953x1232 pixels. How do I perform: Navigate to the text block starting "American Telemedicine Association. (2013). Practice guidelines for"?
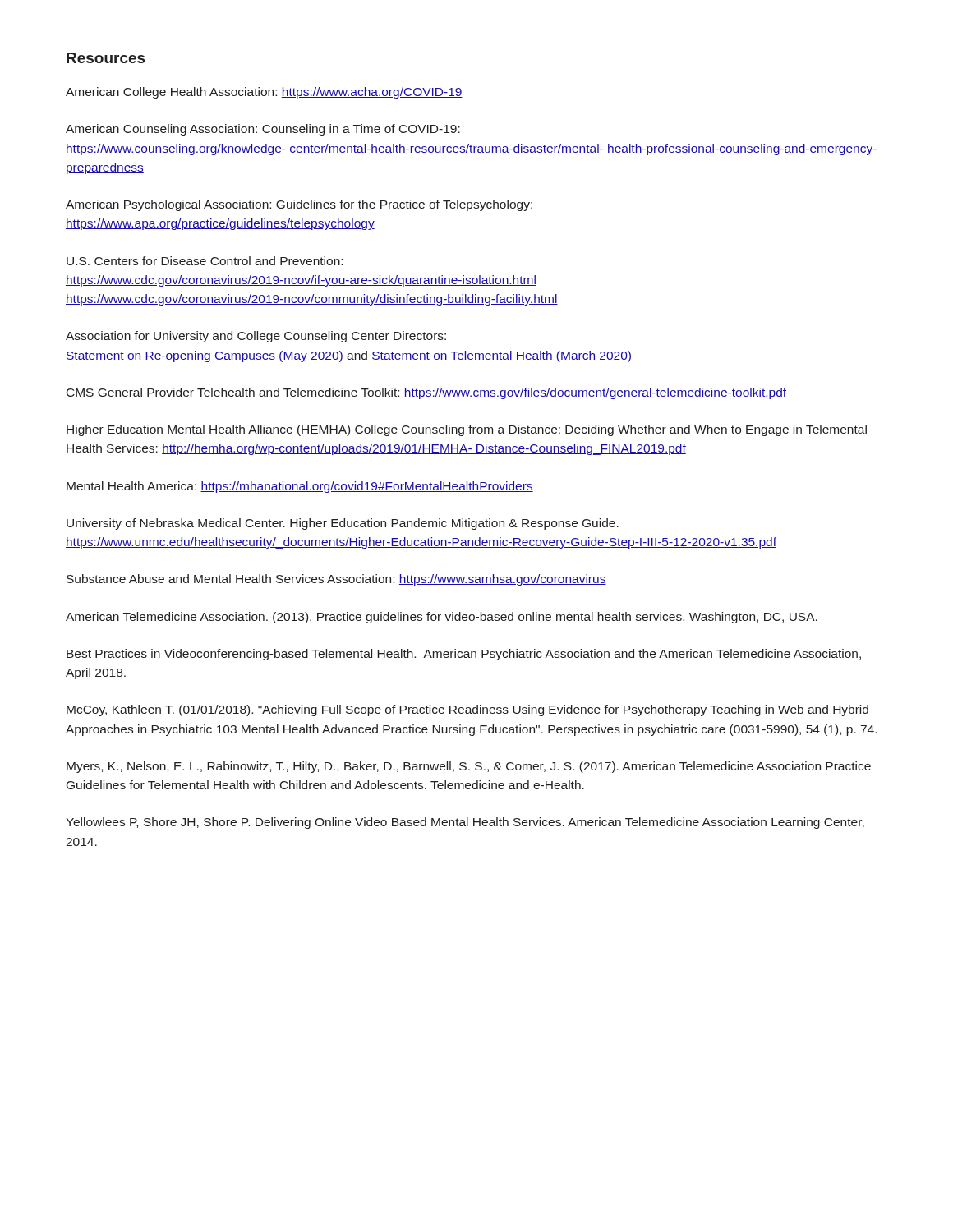[442, 616]
